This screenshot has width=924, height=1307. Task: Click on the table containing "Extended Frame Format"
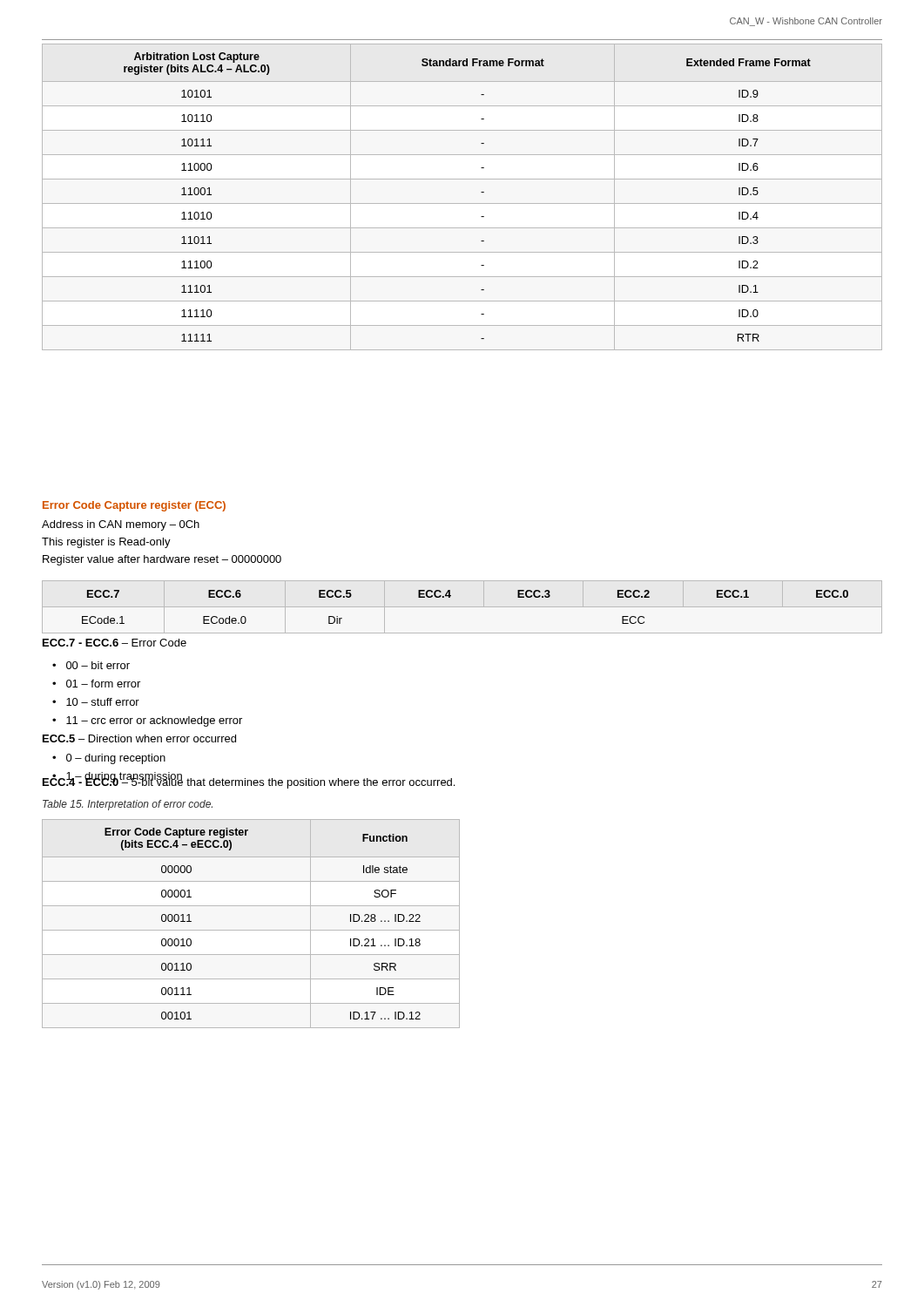(x=462, y=197)
